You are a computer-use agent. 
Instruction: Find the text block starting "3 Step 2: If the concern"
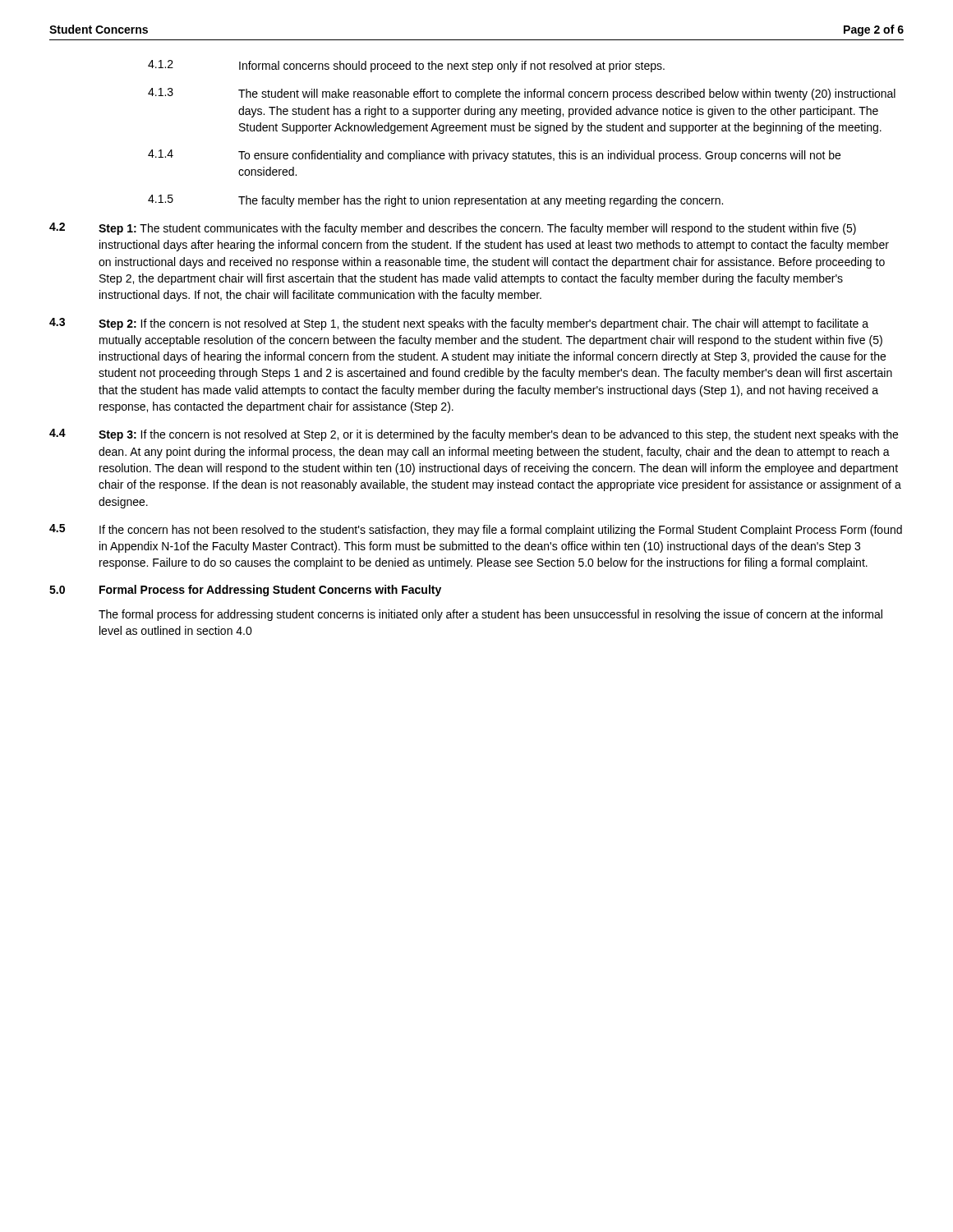[x=476, y=365]
